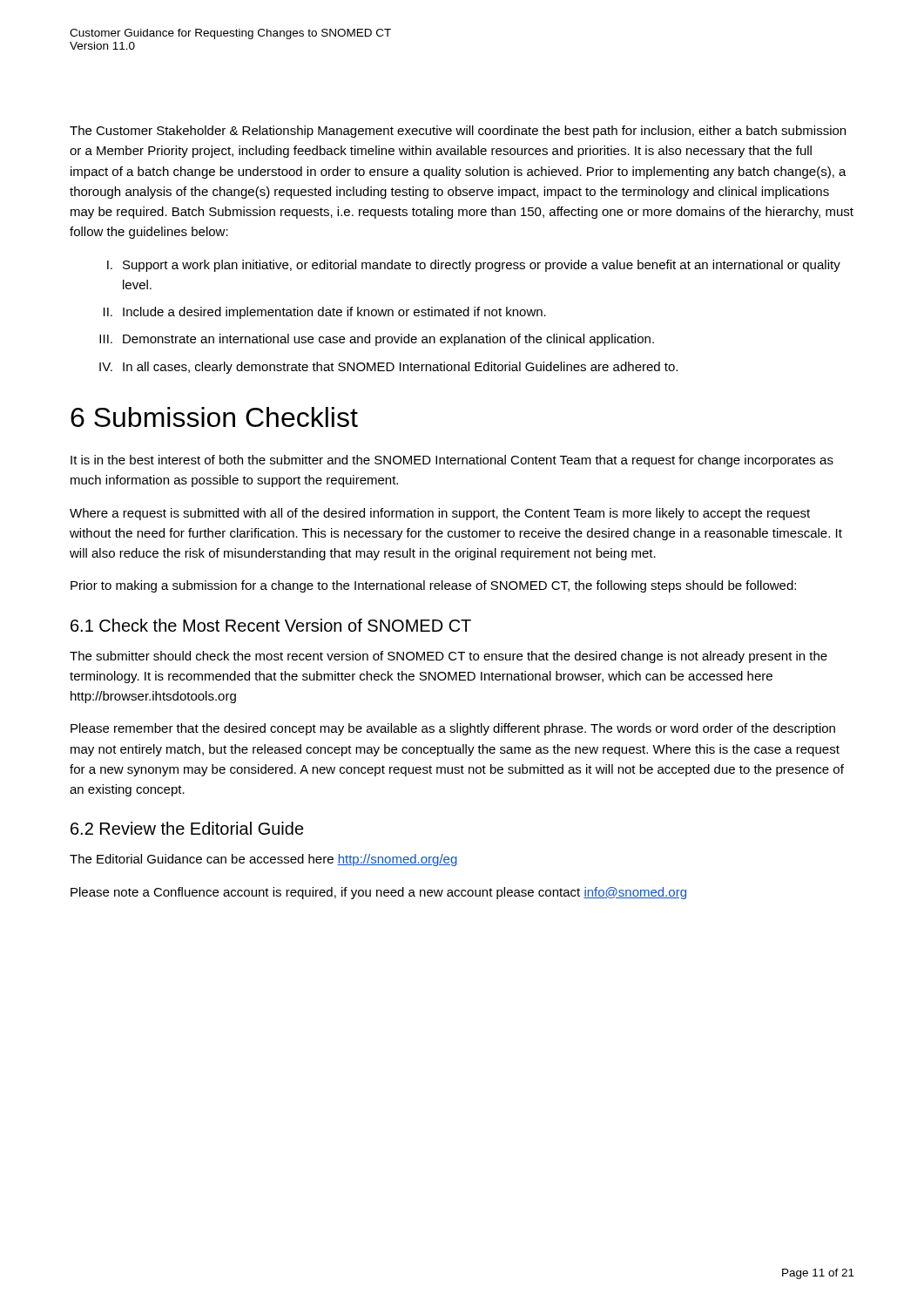This screenshot has height=1307, width=924.
Task: Locate the block of text that opens with "III. Demonstrate an international use"
Action: 462,339
